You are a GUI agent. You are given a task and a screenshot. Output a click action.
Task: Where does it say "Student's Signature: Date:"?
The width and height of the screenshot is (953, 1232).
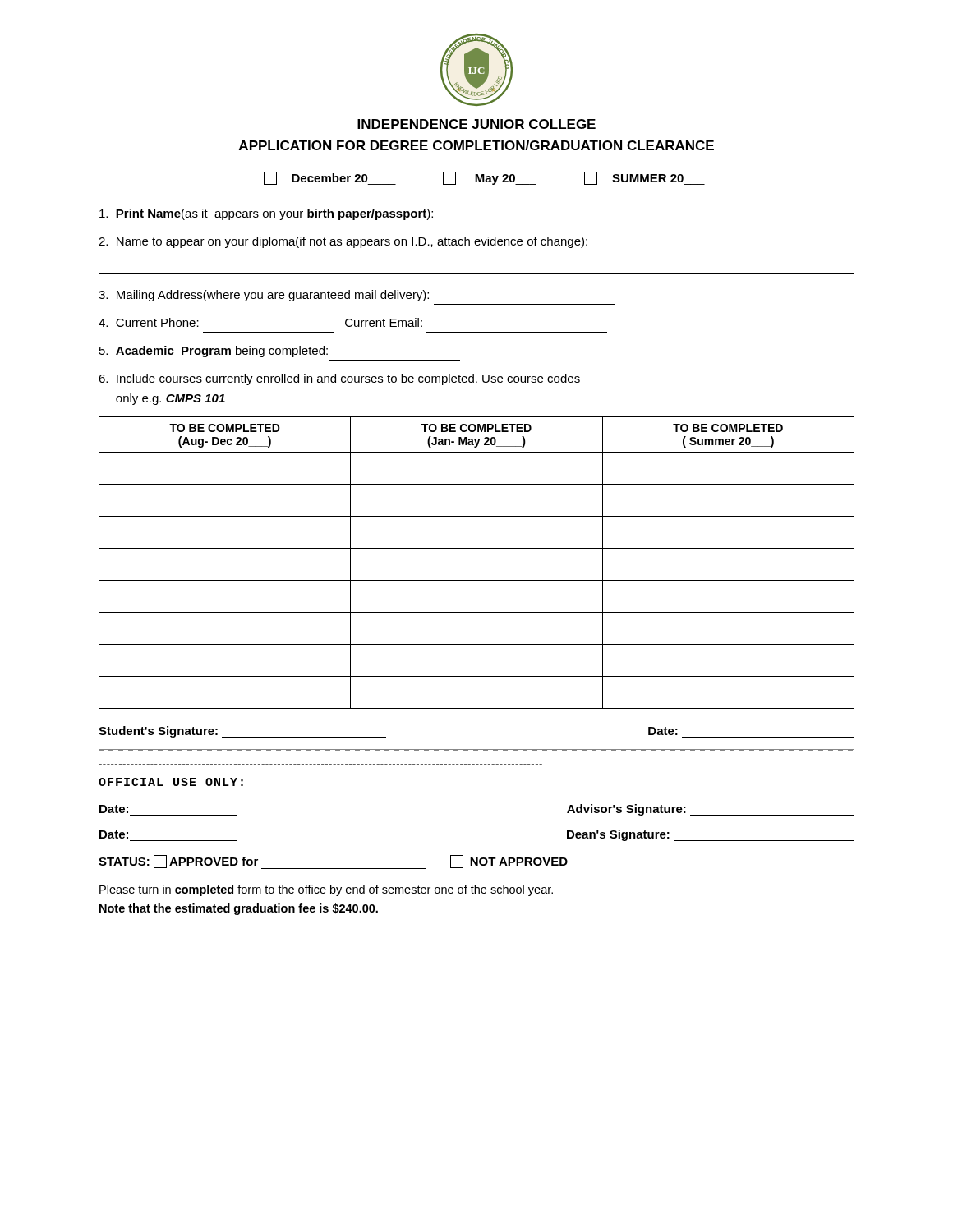click(161, 731)
